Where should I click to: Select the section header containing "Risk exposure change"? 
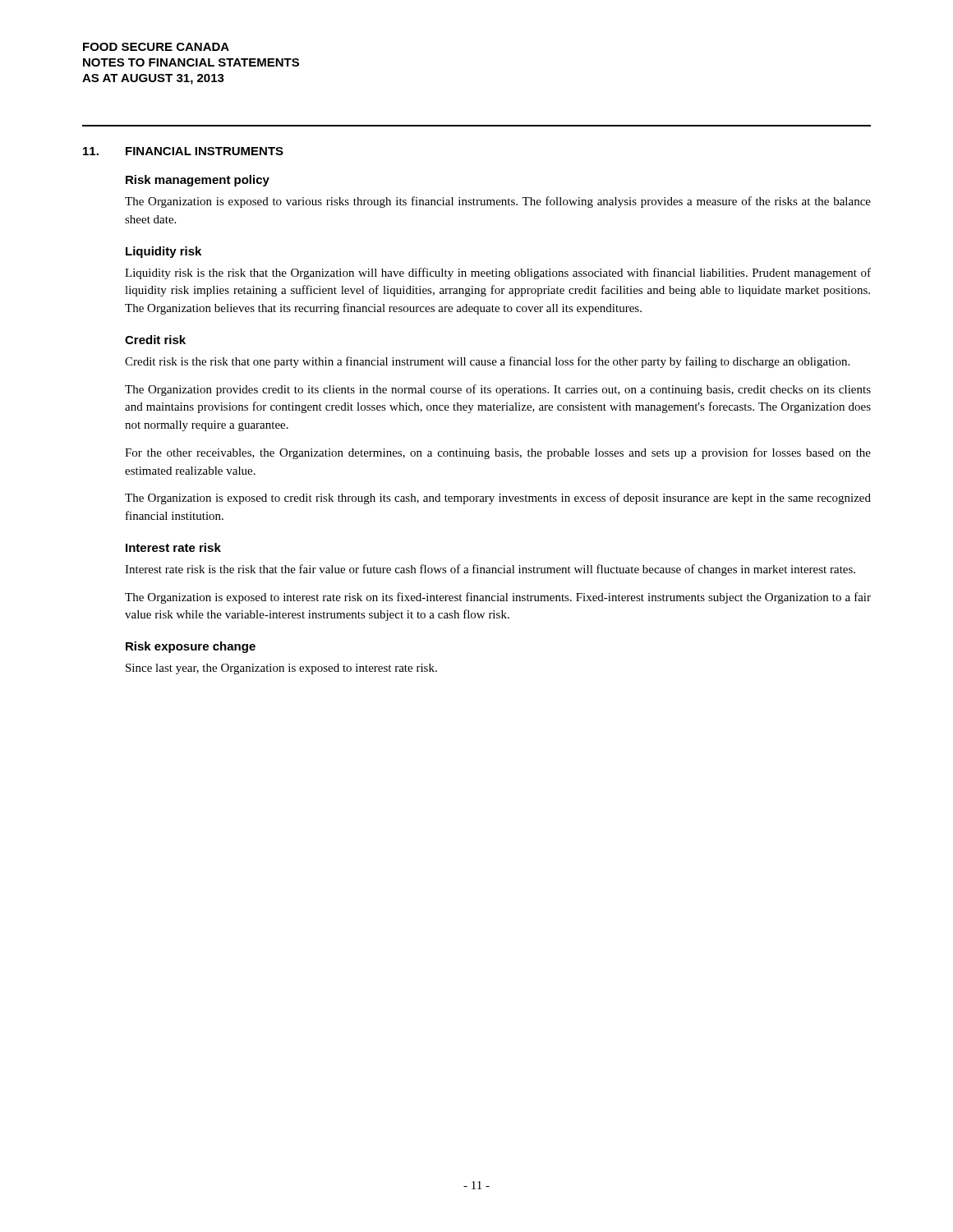coord(190,646)
